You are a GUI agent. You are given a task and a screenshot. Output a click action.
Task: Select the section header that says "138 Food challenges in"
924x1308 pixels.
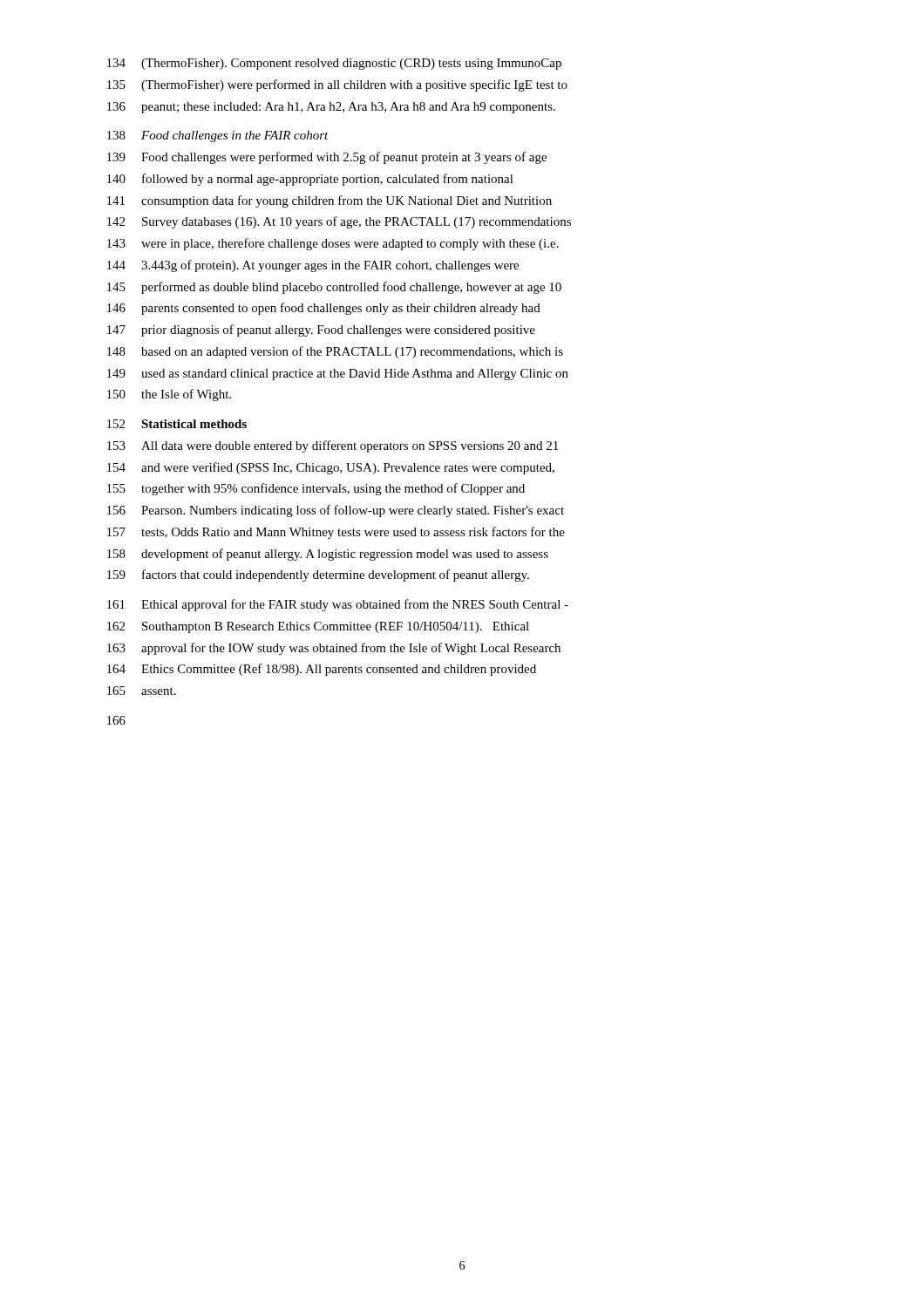(218, 136)
